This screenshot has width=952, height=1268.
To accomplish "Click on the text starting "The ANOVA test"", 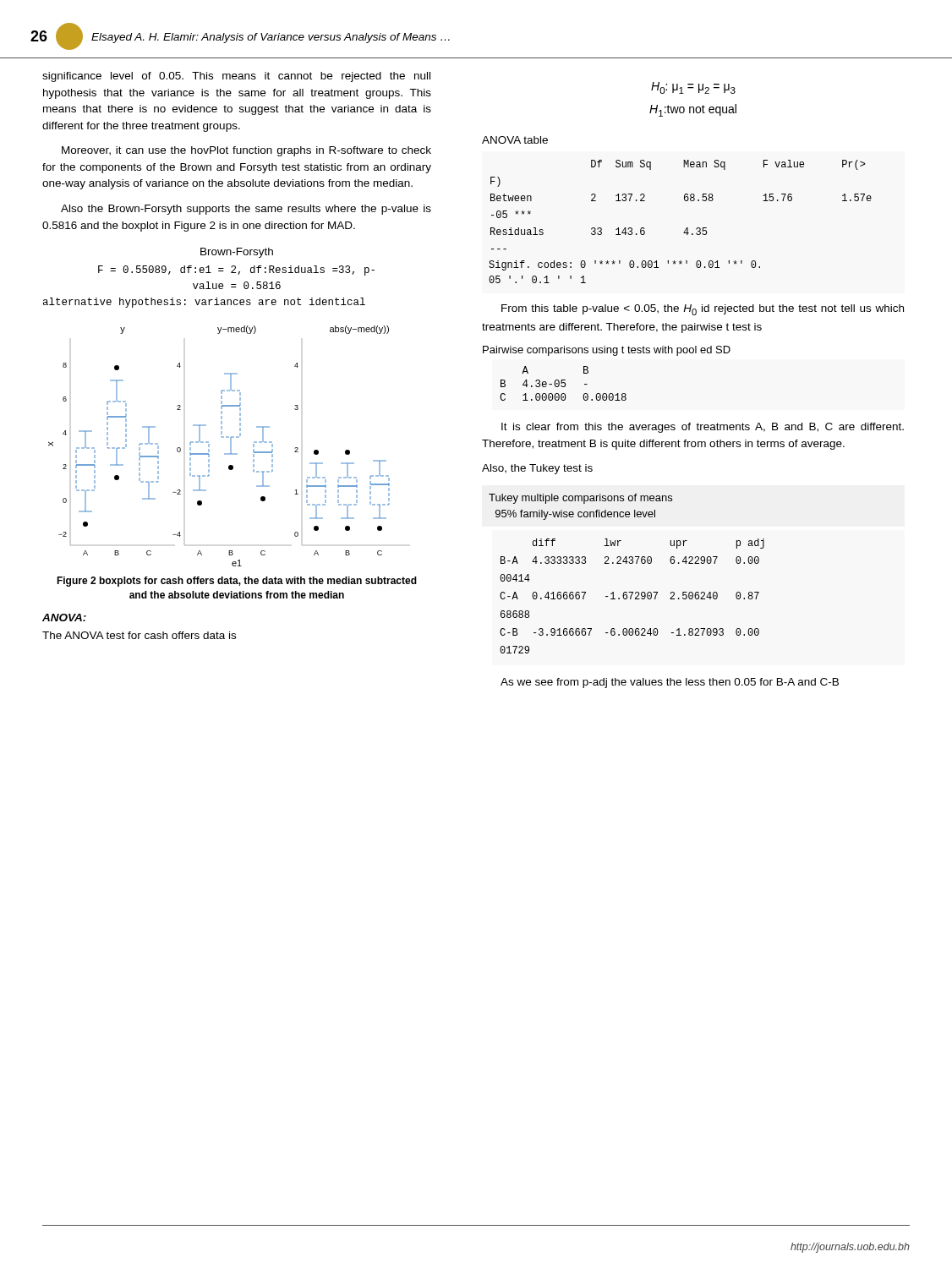I will 237,635.
